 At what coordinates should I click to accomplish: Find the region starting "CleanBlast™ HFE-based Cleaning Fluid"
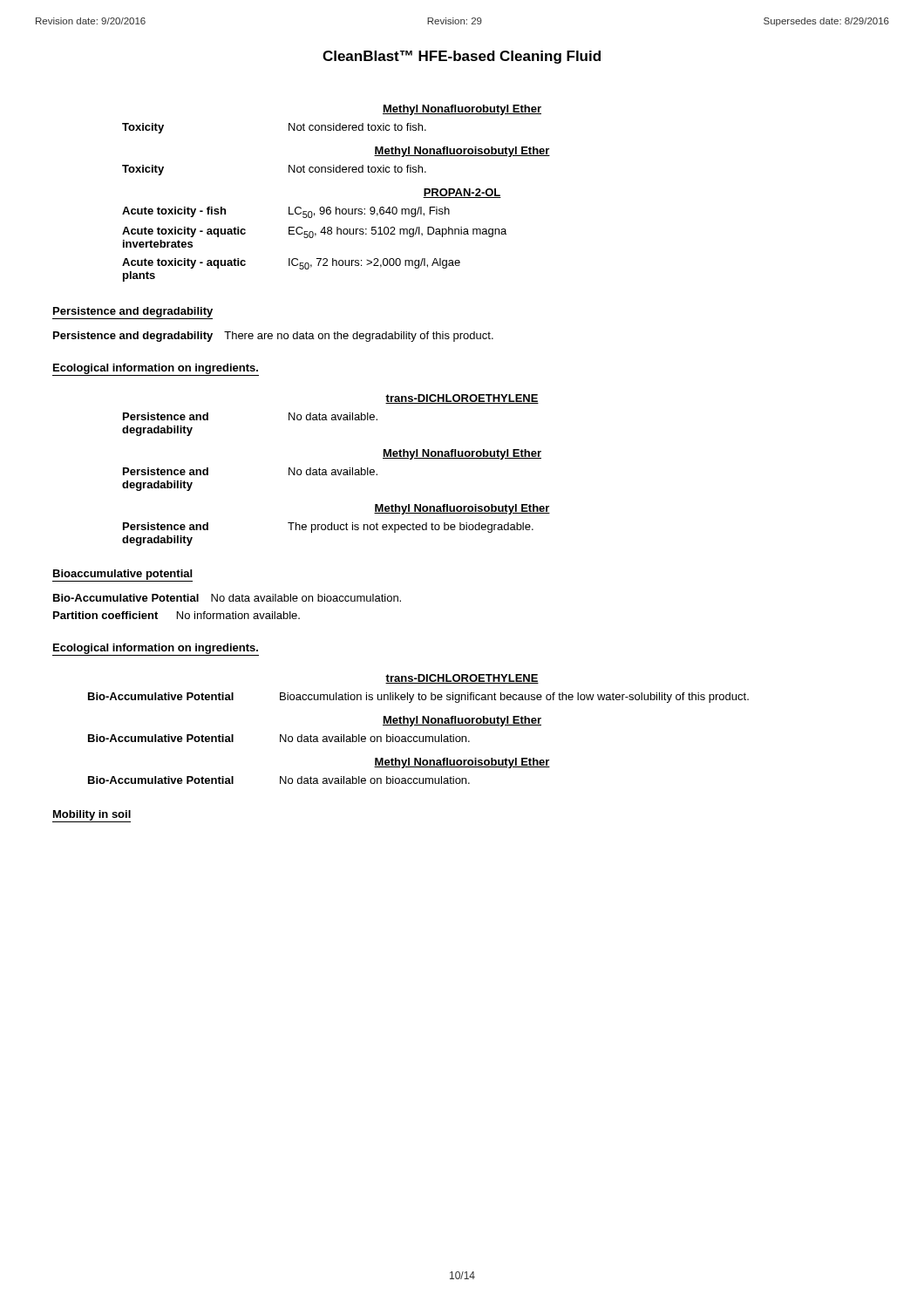click(462, 56)
